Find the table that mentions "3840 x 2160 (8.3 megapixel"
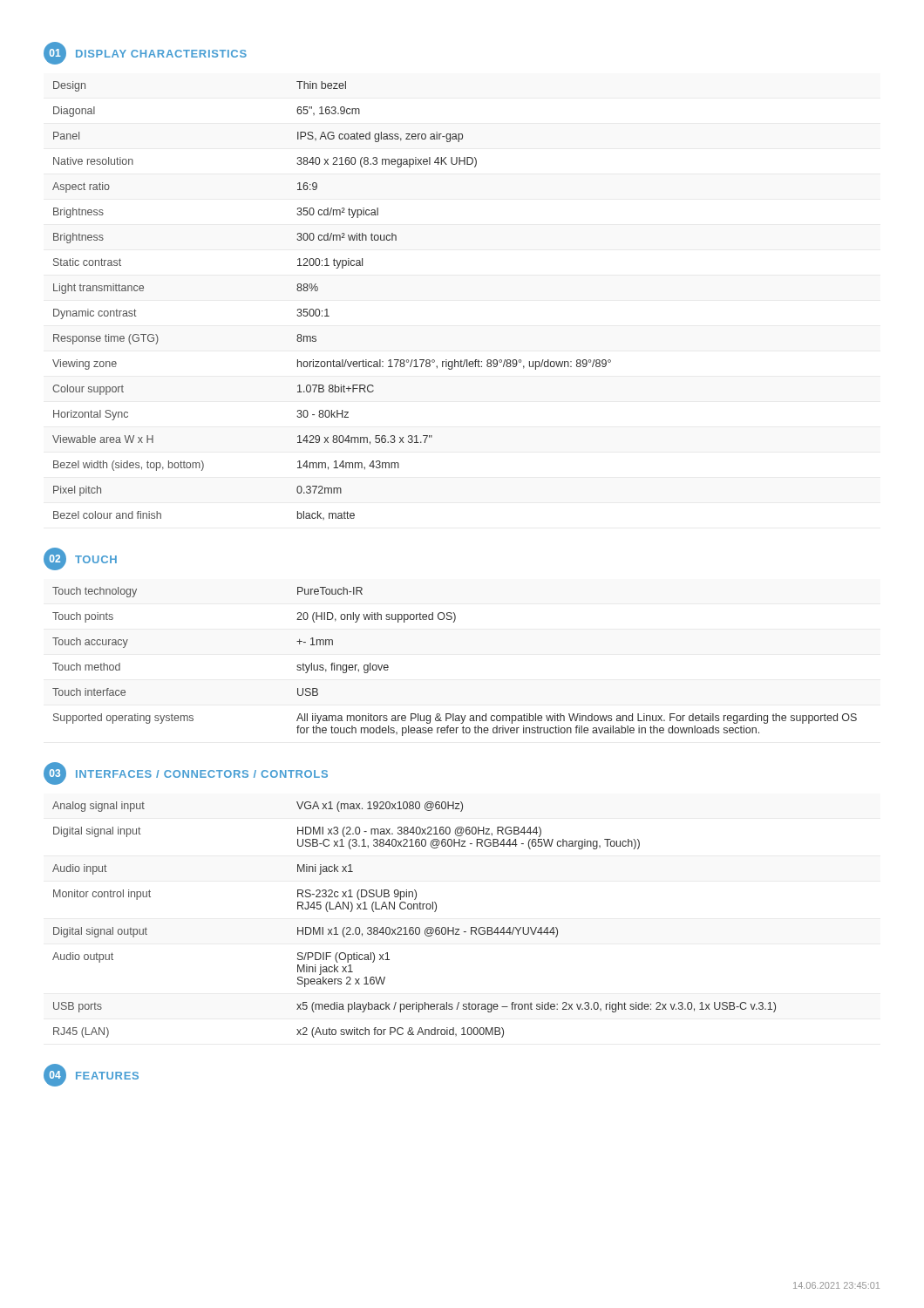This screenshot has height=1308, width=924. 462,301
